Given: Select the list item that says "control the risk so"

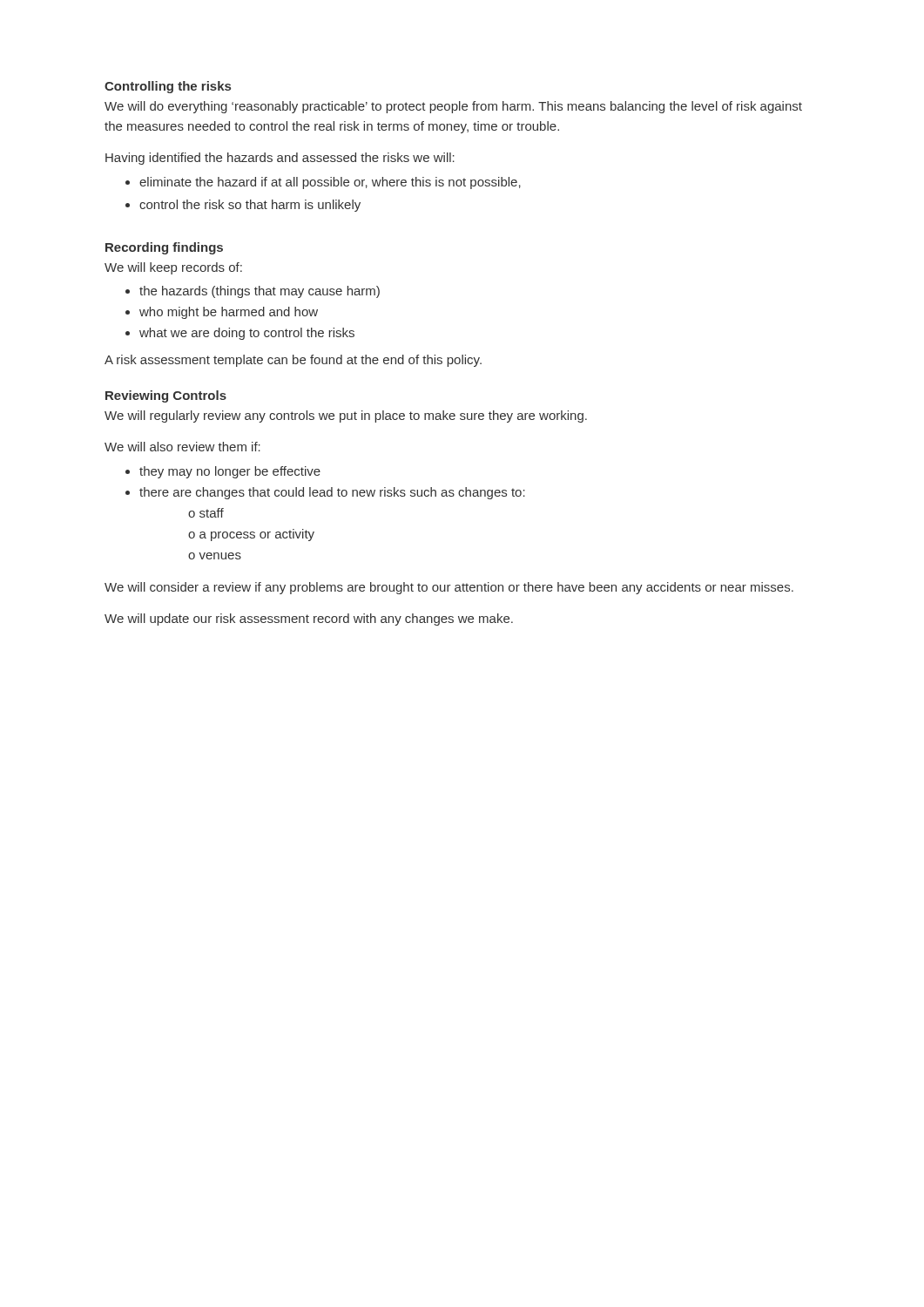Looking at the screenshot, I should 243,206.
